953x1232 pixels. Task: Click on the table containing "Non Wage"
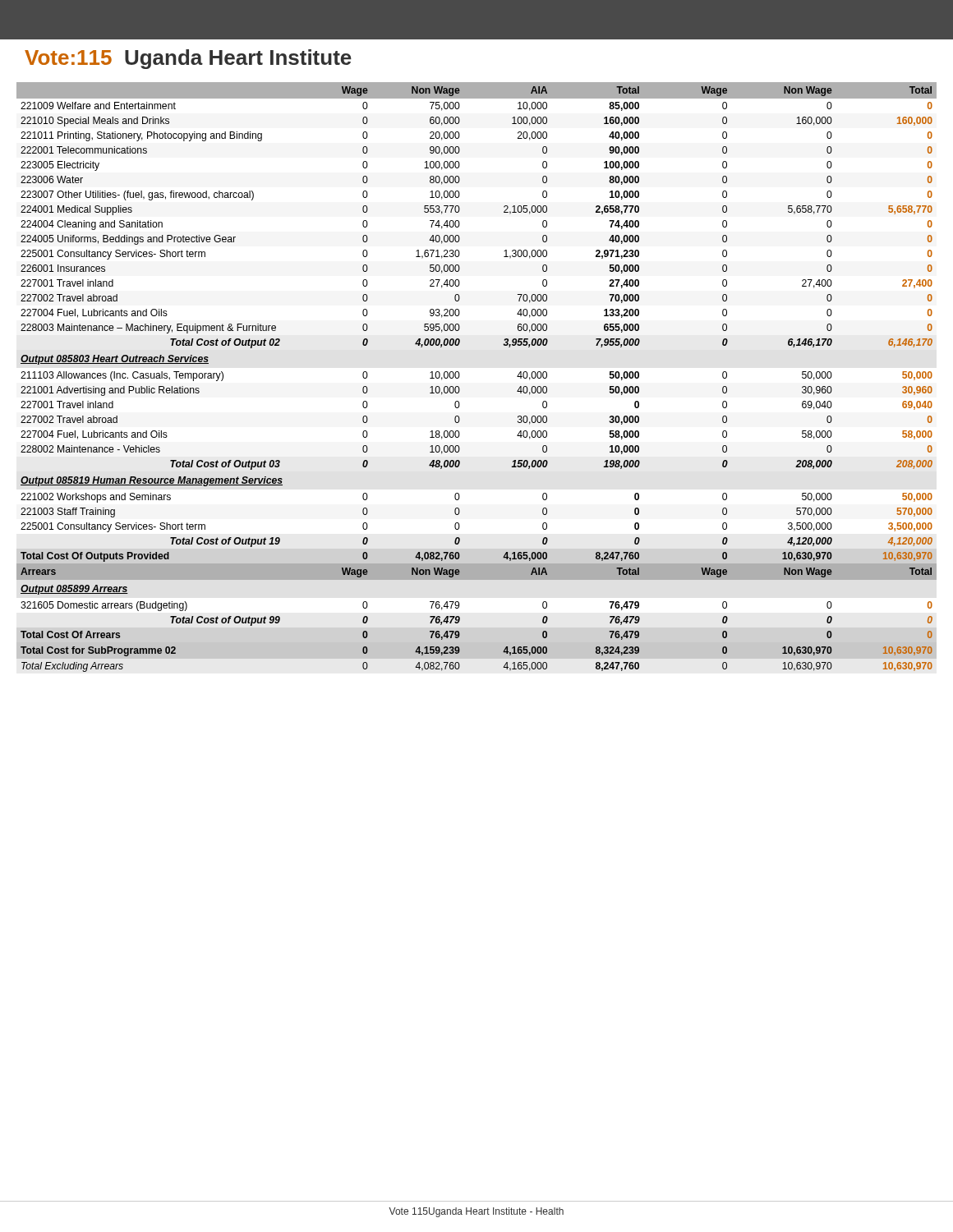click(x=476, y=378)
